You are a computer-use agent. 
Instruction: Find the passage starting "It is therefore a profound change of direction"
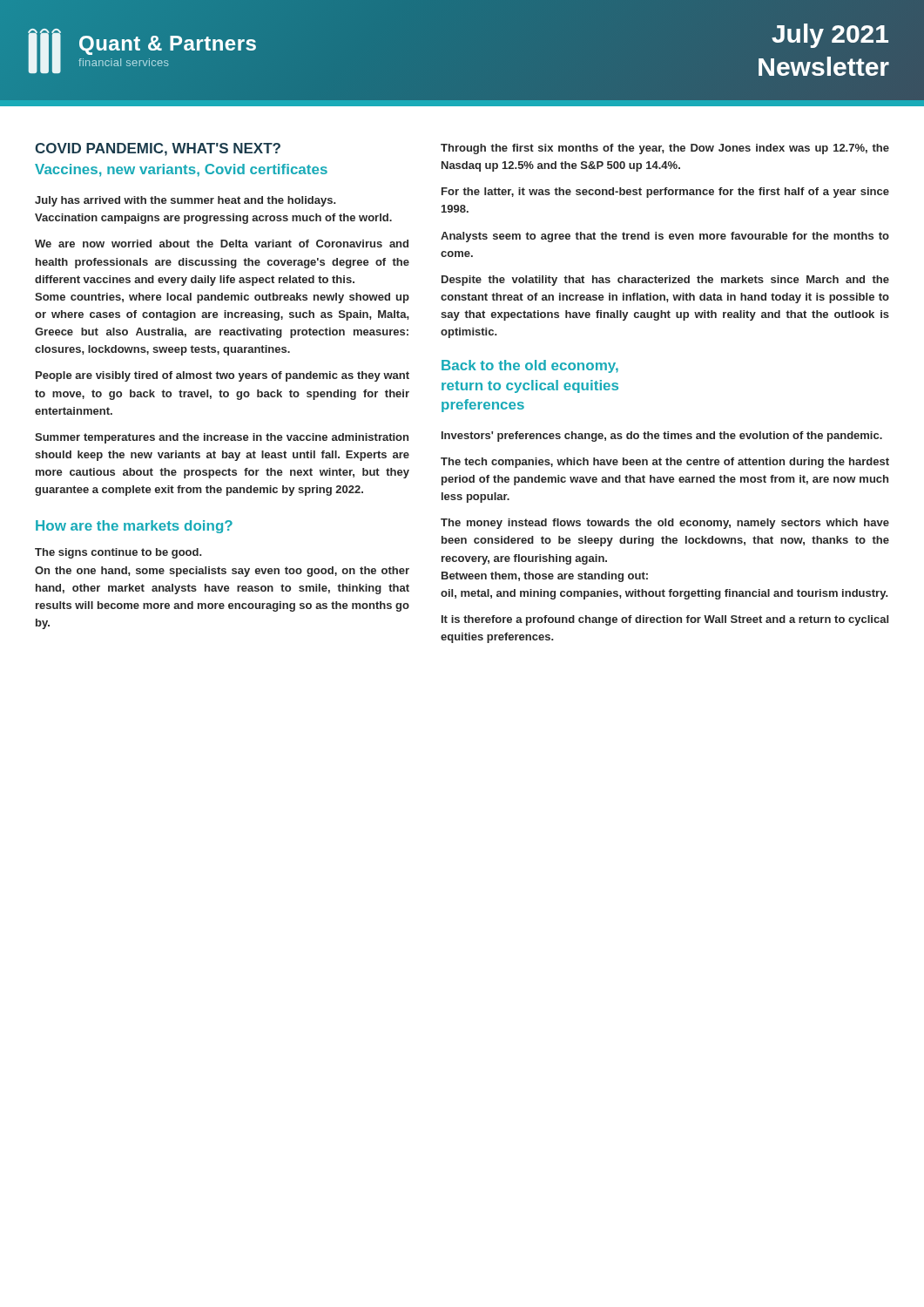[665, 628]
